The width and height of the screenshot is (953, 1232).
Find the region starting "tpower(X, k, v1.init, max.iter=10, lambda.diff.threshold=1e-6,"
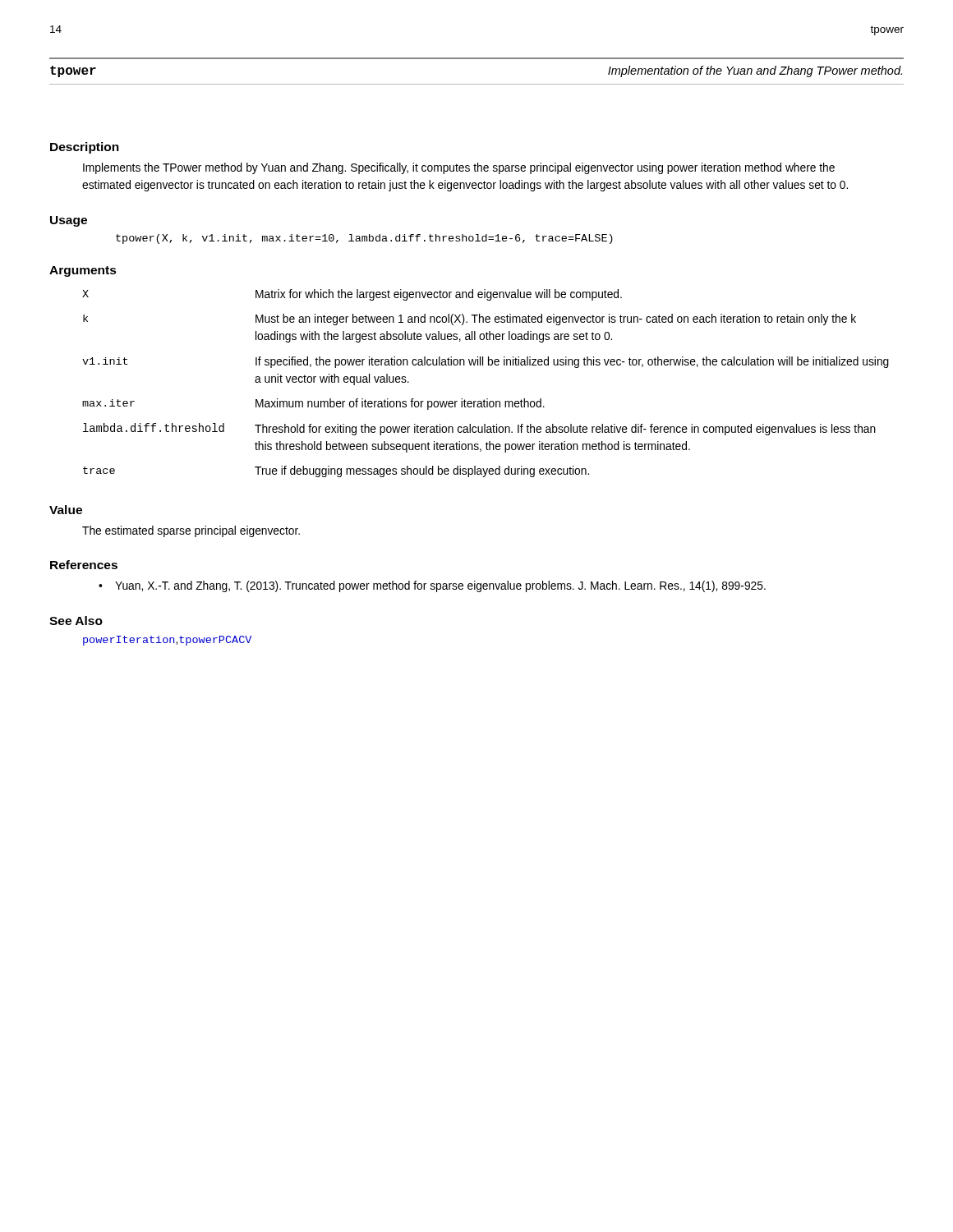[x=365, y=238]
